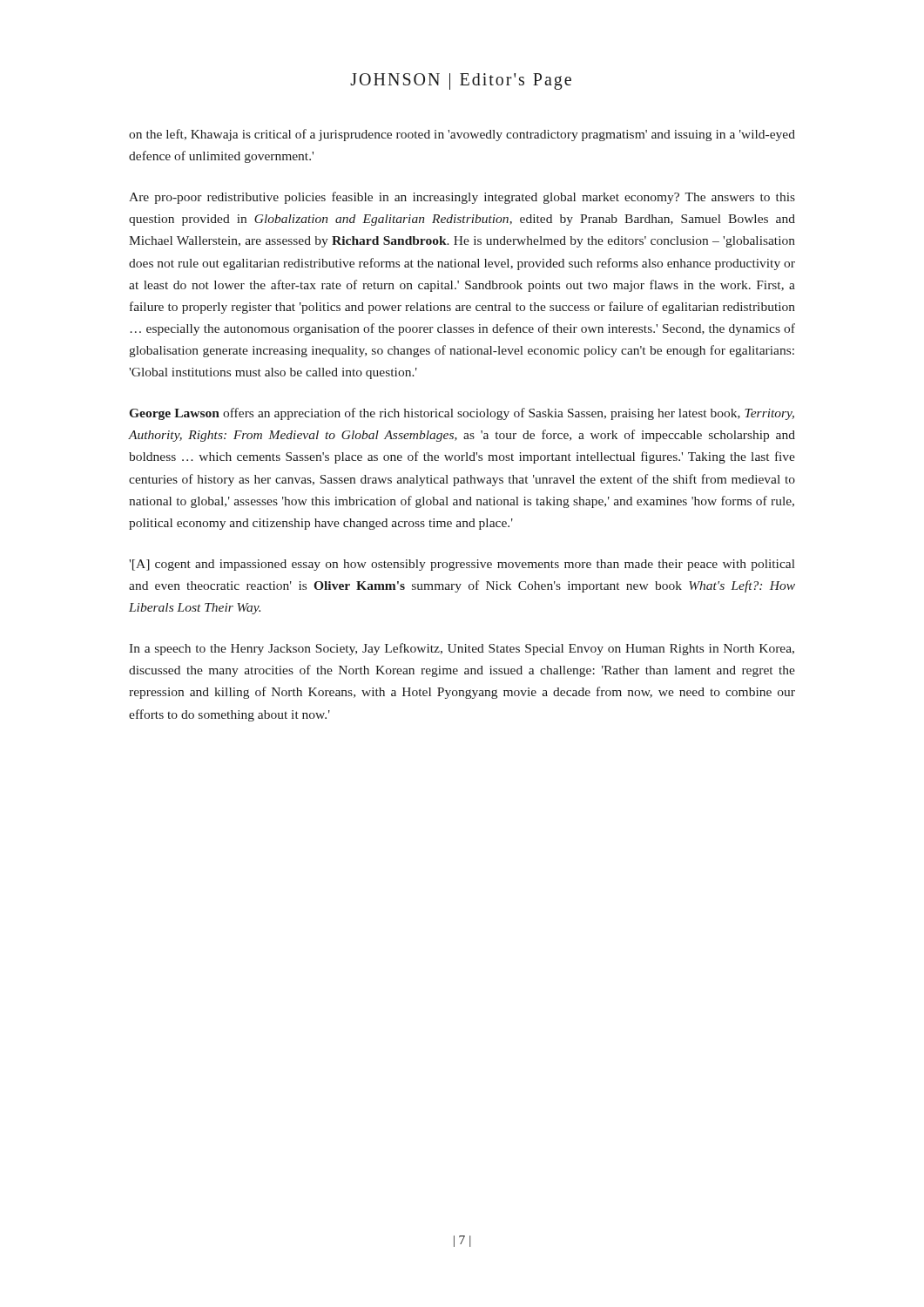924x1307 pixels.
Task: Locate the block of text that opens with "George Lawson offers an appreciation of the"
Action: click(x=462, y=468)
